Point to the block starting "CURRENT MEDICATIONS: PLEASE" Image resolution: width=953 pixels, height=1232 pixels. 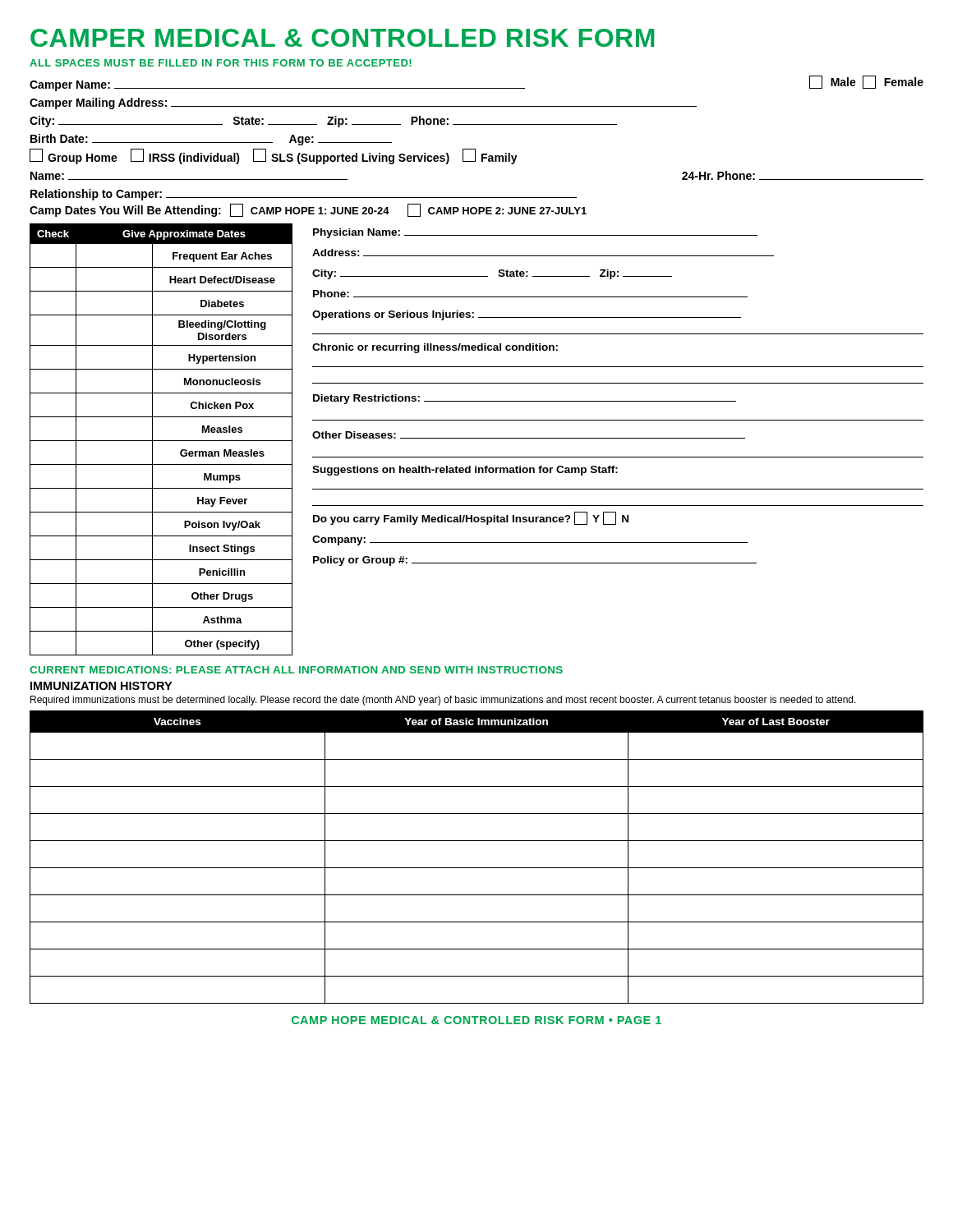[296, 670]
